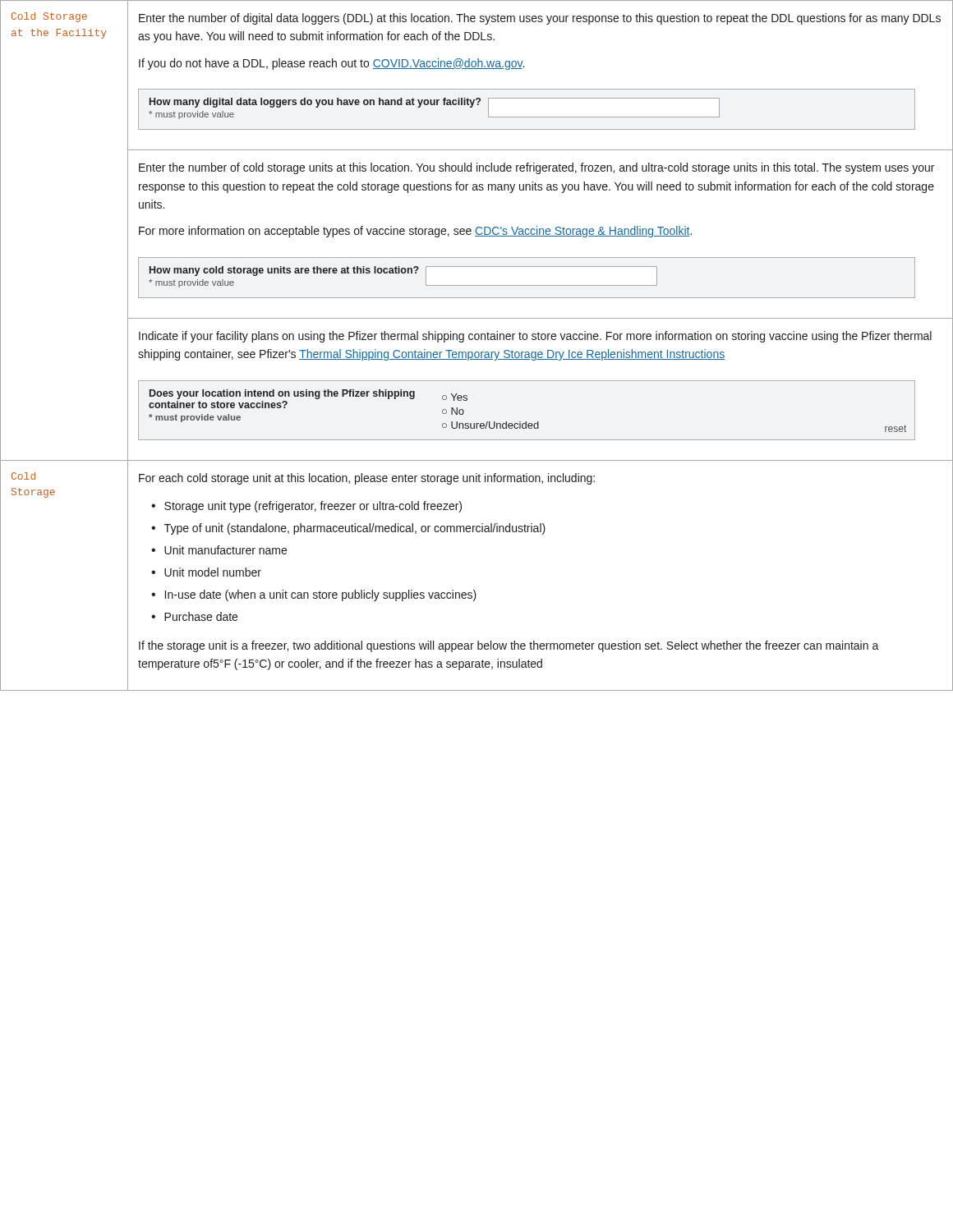The width and height of the screenshot is (953, 1232).
Task: Locate the text block starting "Storage unit type (refrigerator, freezer or ultra-cold"
Action: point(313,506)
